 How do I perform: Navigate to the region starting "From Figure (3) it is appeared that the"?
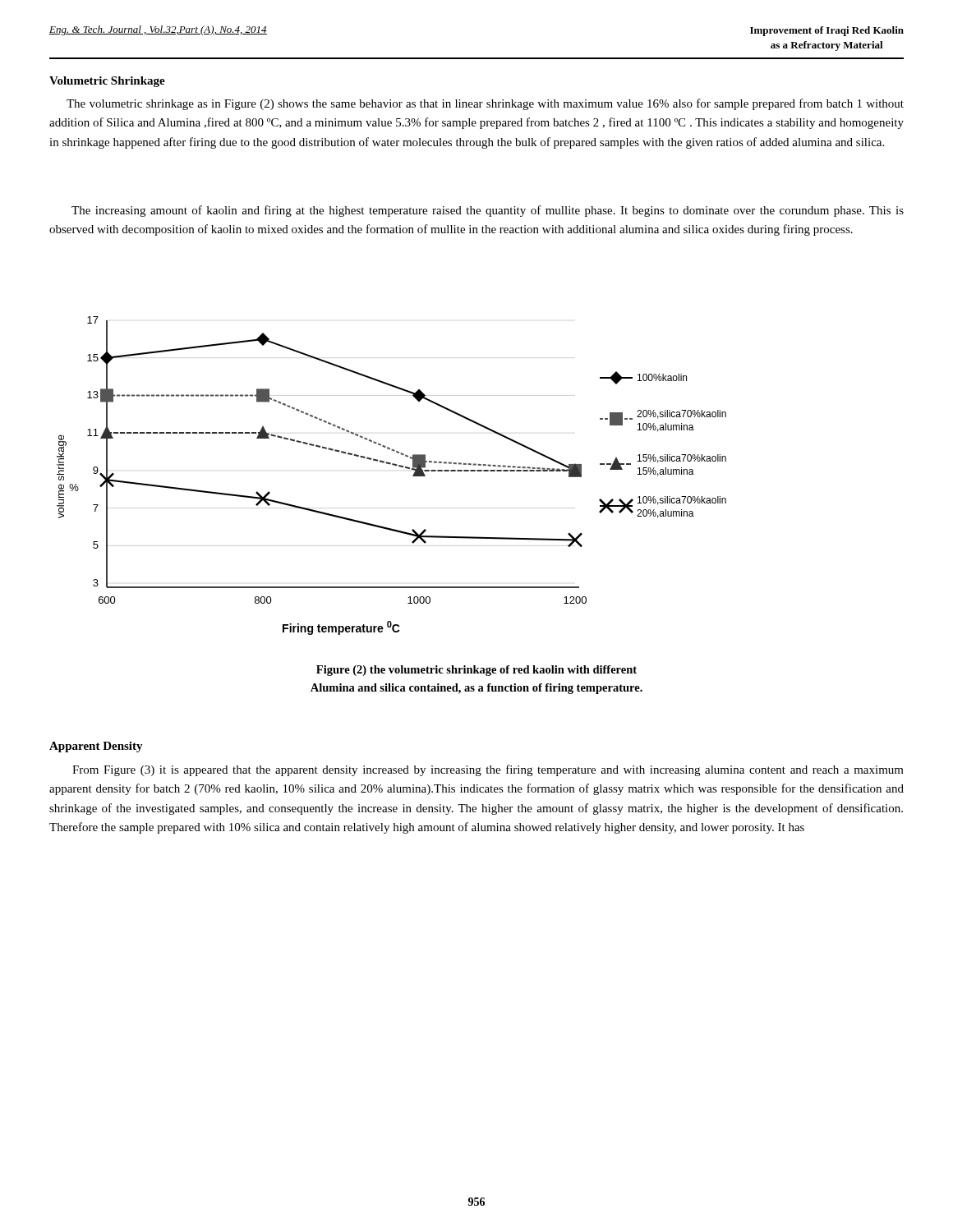(476, 798)
